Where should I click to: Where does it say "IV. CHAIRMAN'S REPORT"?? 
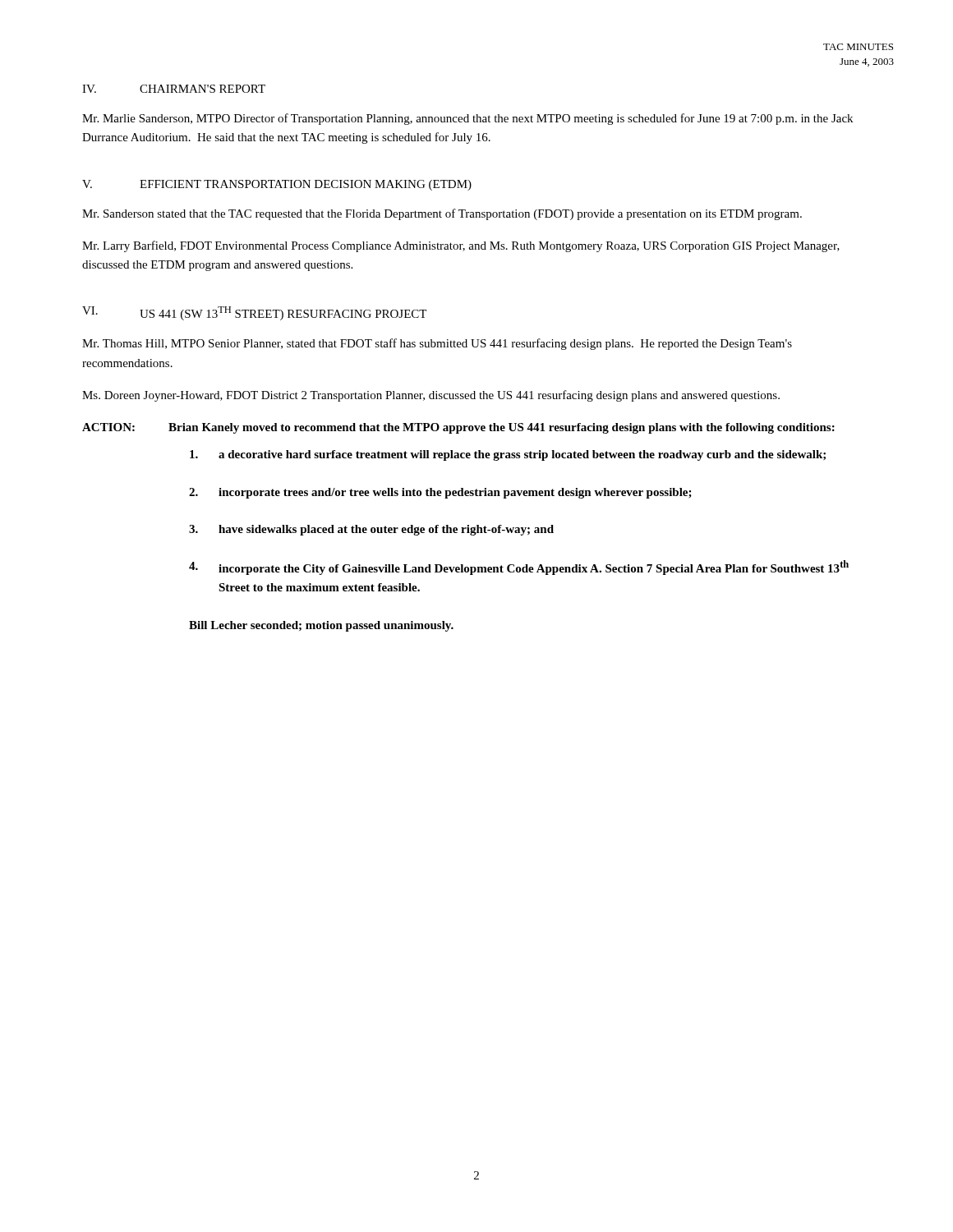174,89
